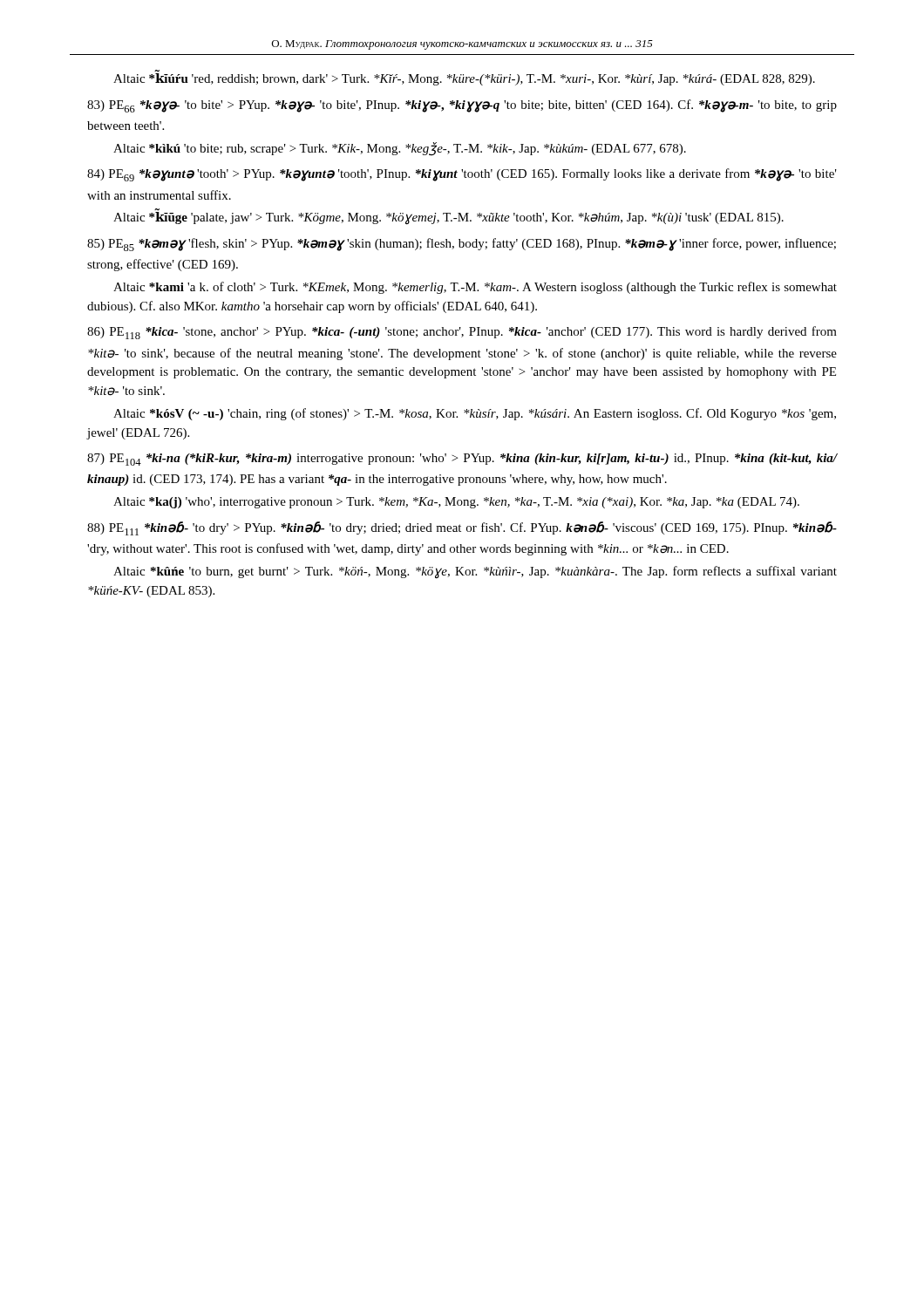Find the passage starting "88) PE111 *kinəɓ- 'to dry' >"

[462, 559]
